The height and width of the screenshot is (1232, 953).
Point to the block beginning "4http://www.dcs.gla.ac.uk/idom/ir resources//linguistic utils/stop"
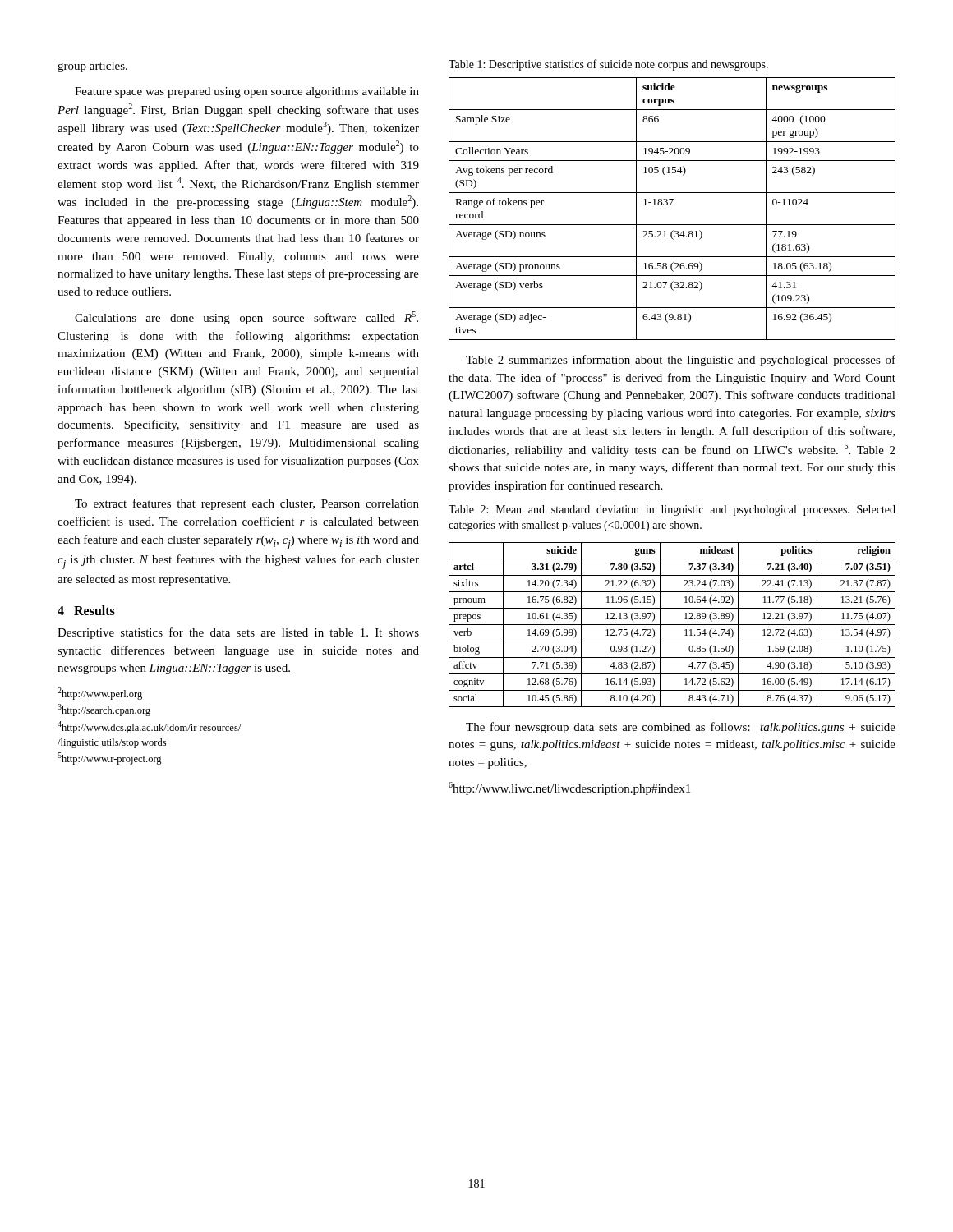238,734
